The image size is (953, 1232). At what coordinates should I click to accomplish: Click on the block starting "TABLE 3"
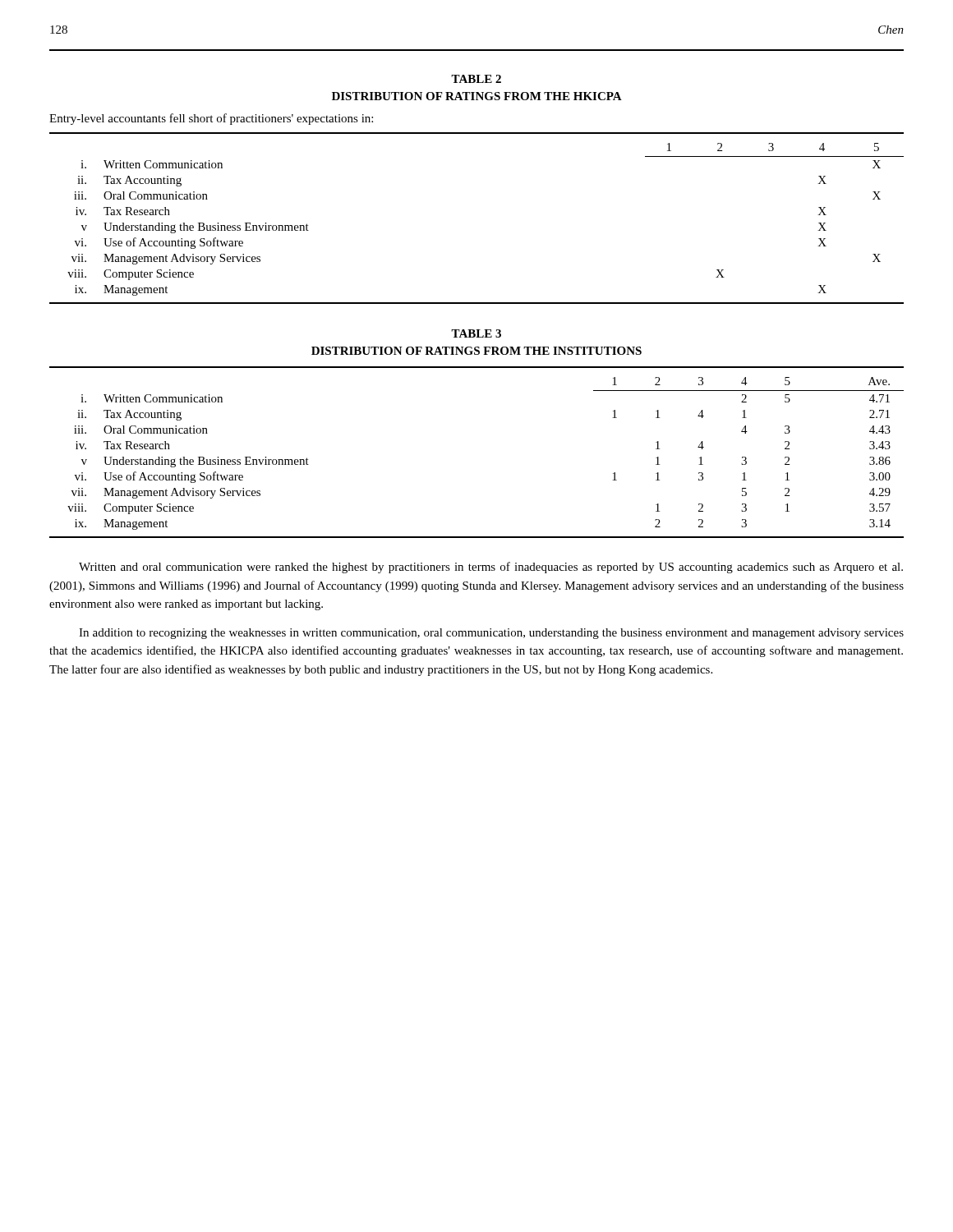(x=476, y=333)
